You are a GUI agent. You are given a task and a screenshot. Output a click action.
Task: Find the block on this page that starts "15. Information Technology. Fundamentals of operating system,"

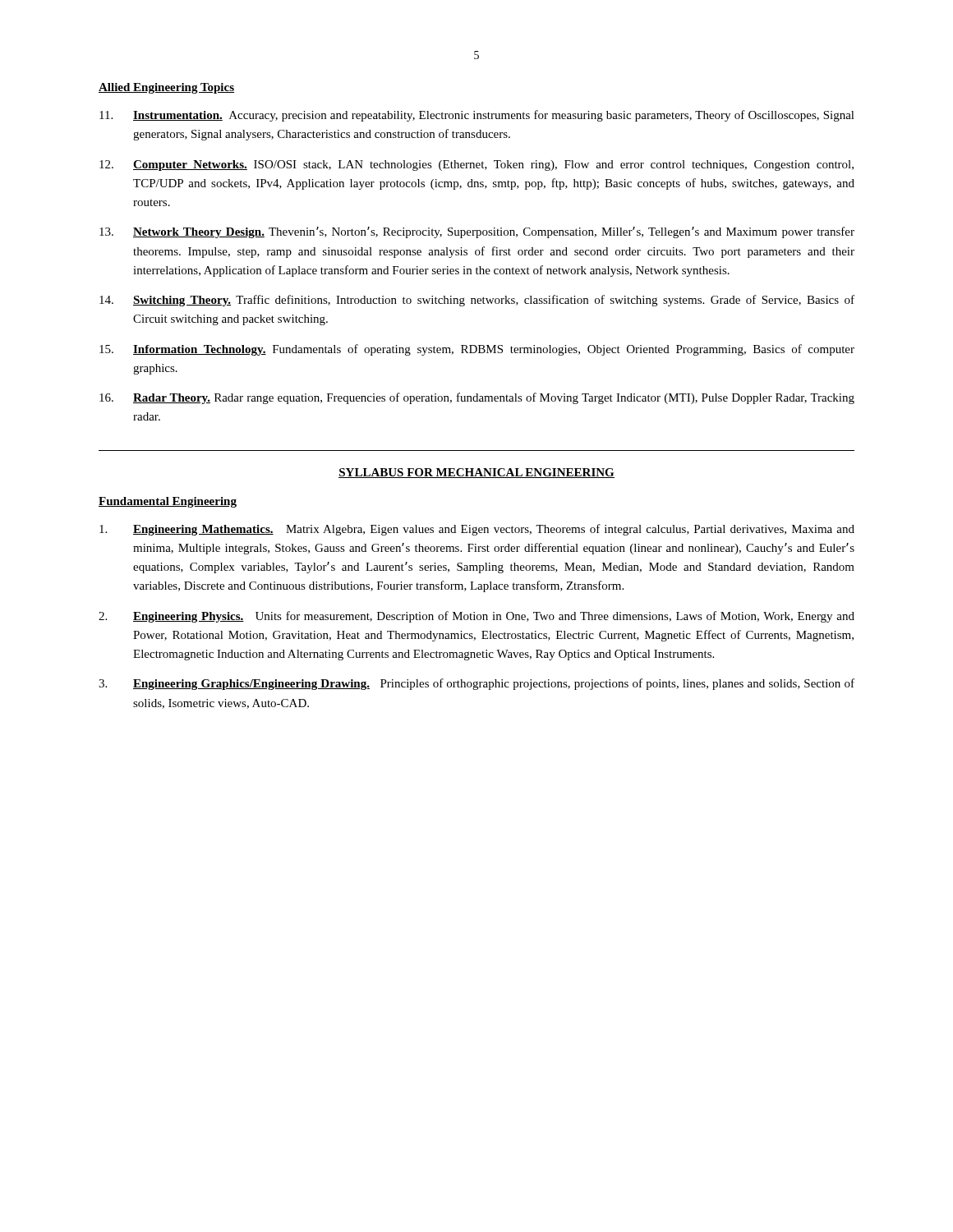[x=476, y=359]
